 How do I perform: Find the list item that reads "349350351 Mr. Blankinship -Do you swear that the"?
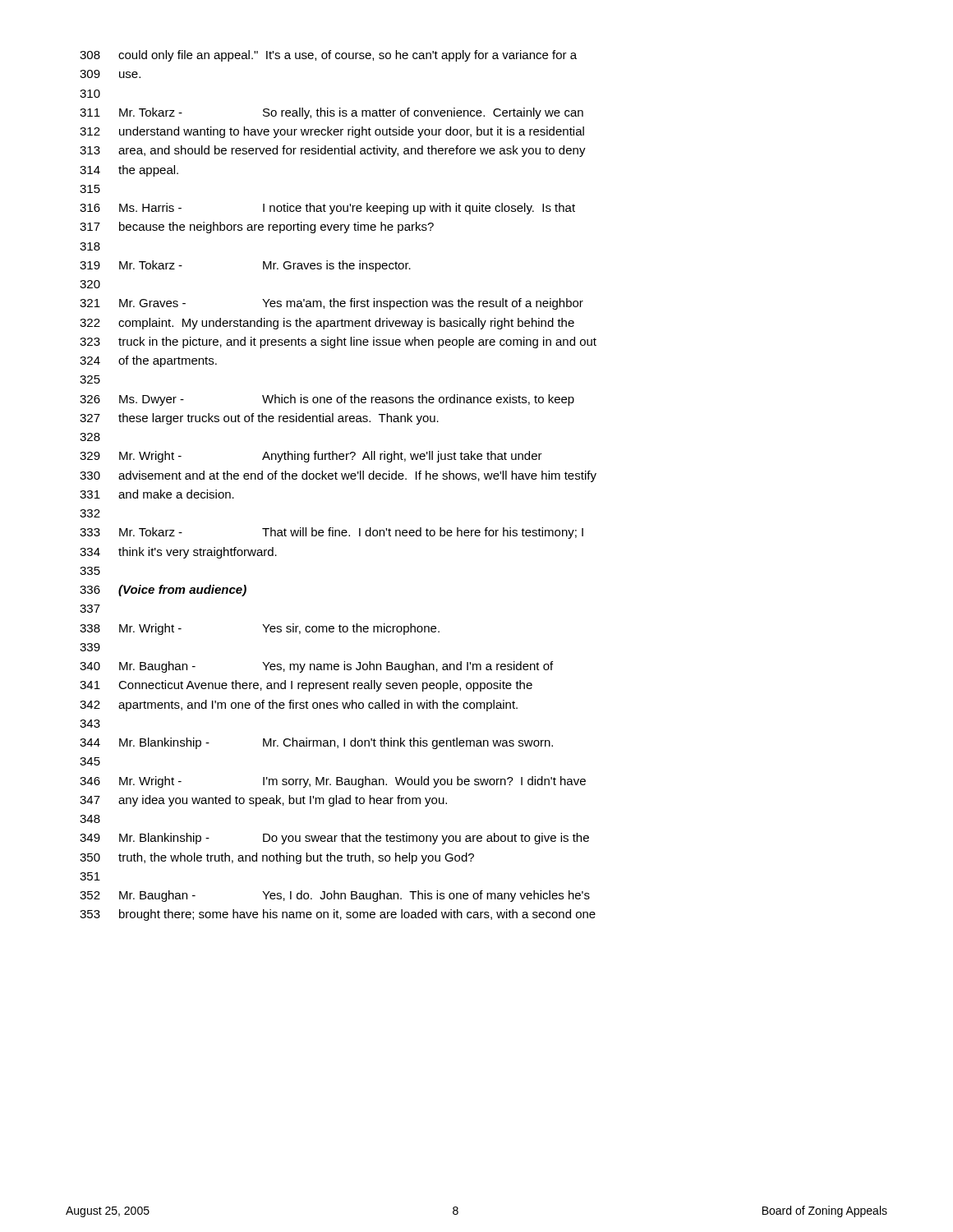476,857
